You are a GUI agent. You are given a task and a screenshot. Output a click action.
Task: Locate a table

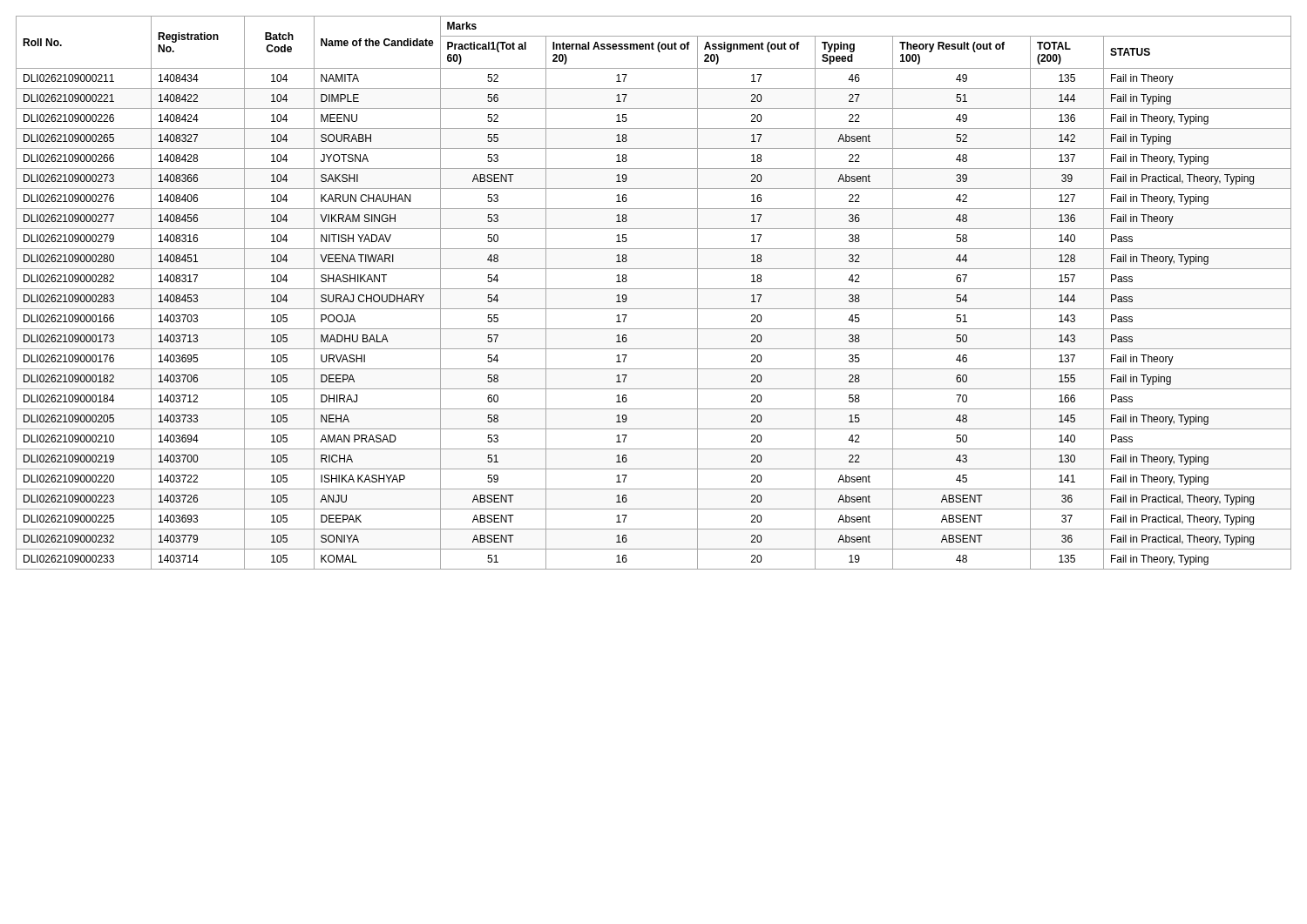tap(654, 293)
